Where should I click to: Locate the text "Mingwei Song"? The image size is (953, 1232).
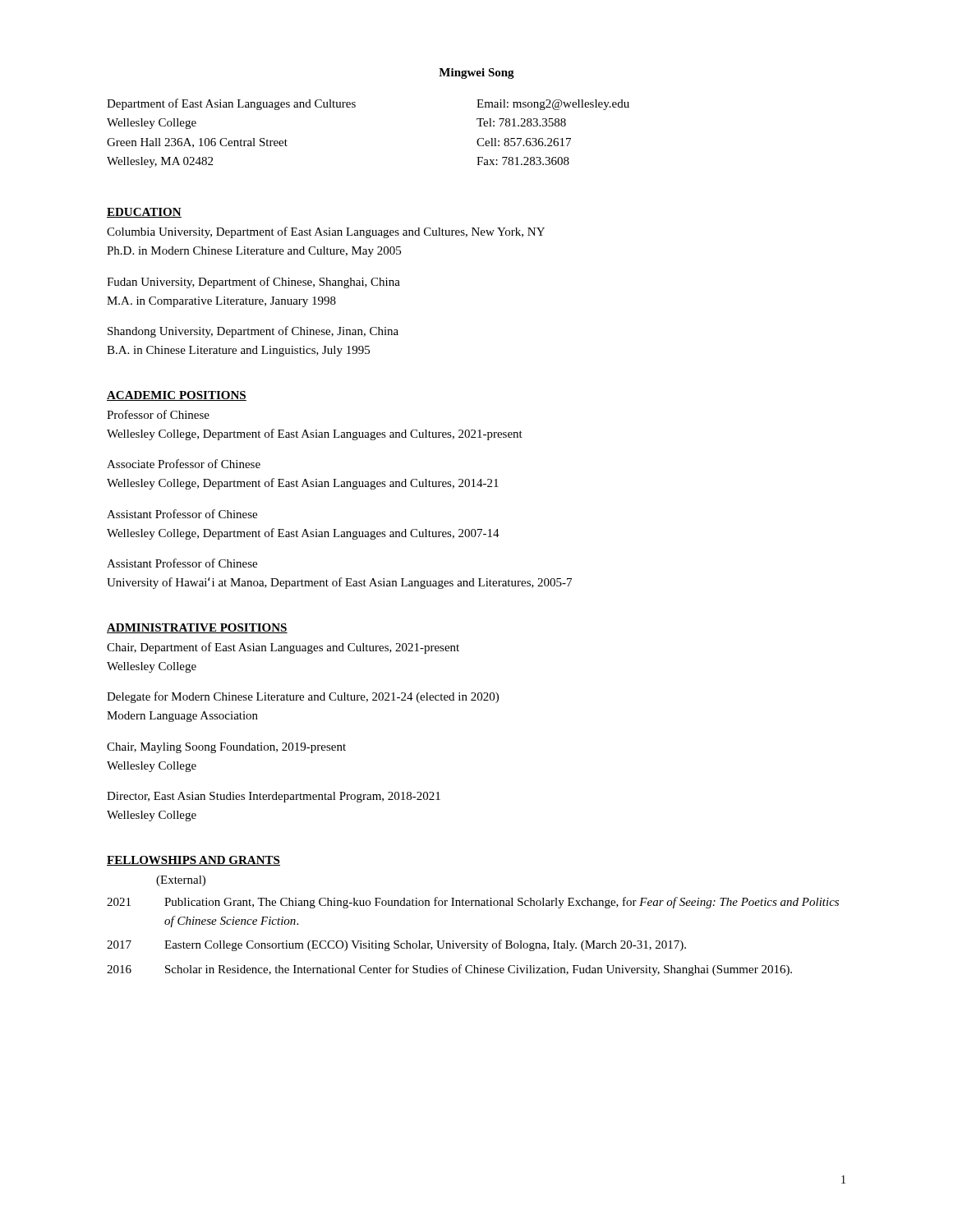476,72
